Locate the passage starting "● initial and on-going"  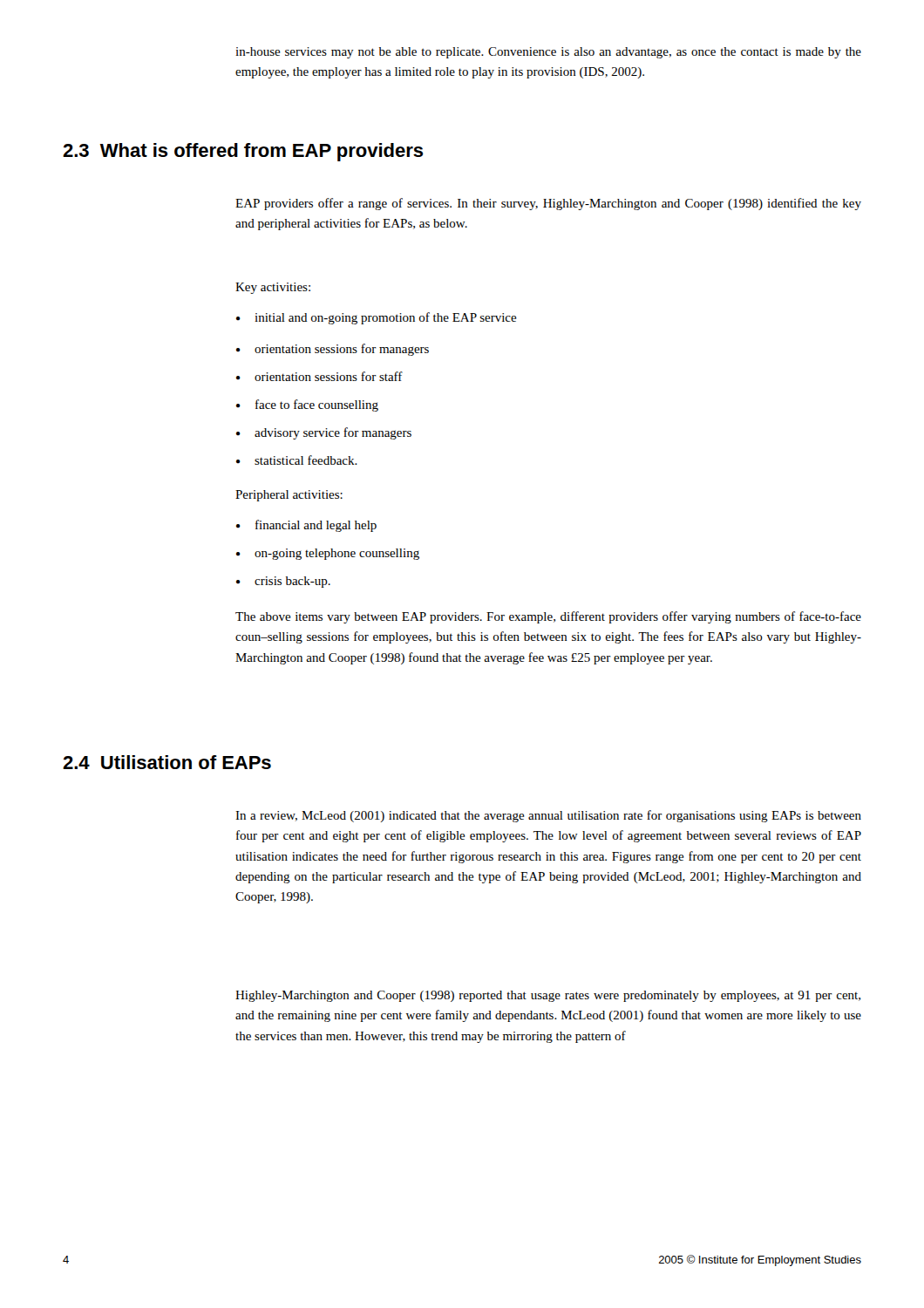[377, 318]
